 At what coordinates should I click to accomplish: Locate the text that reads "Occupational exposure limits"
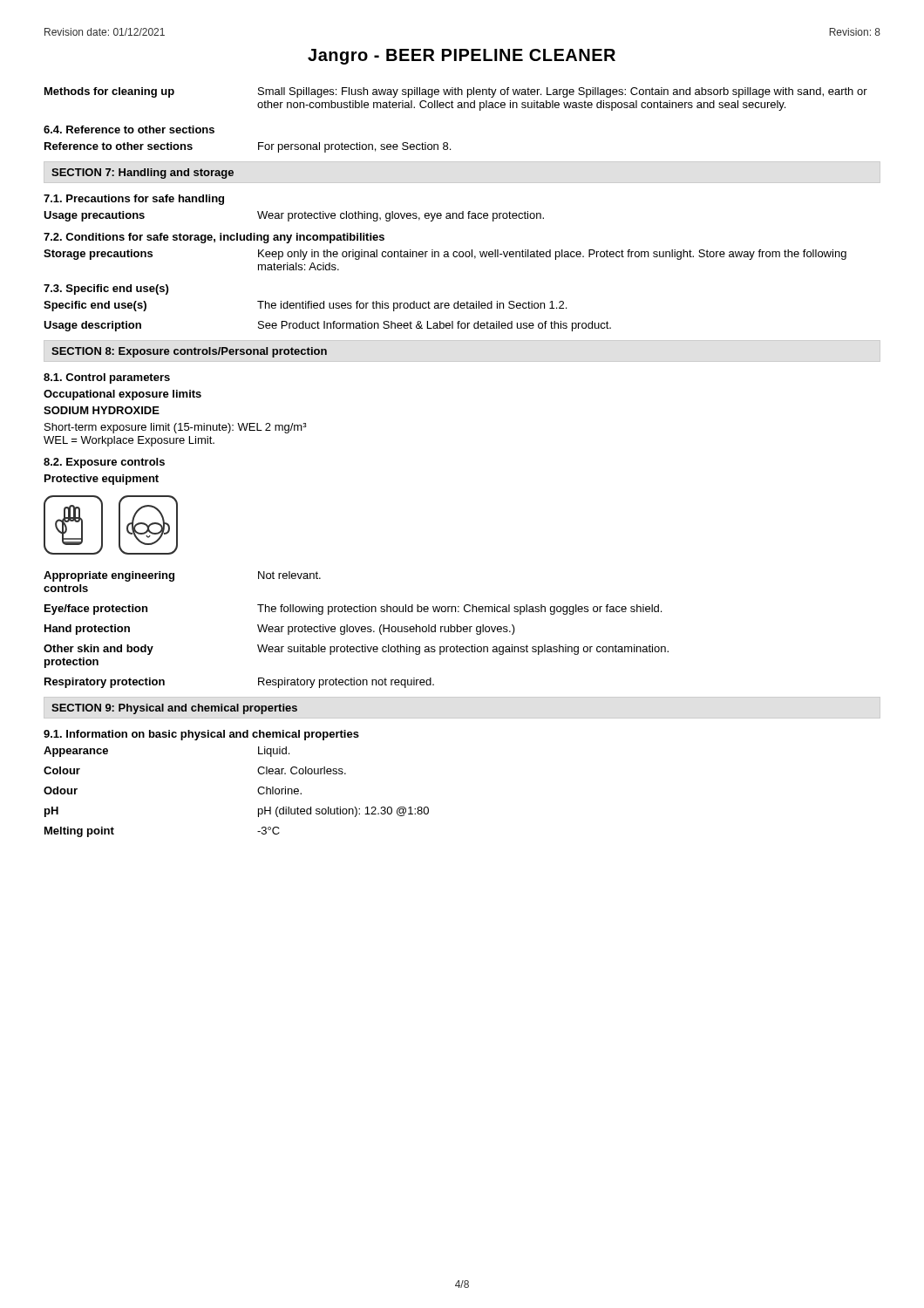[x=123, y=394]
